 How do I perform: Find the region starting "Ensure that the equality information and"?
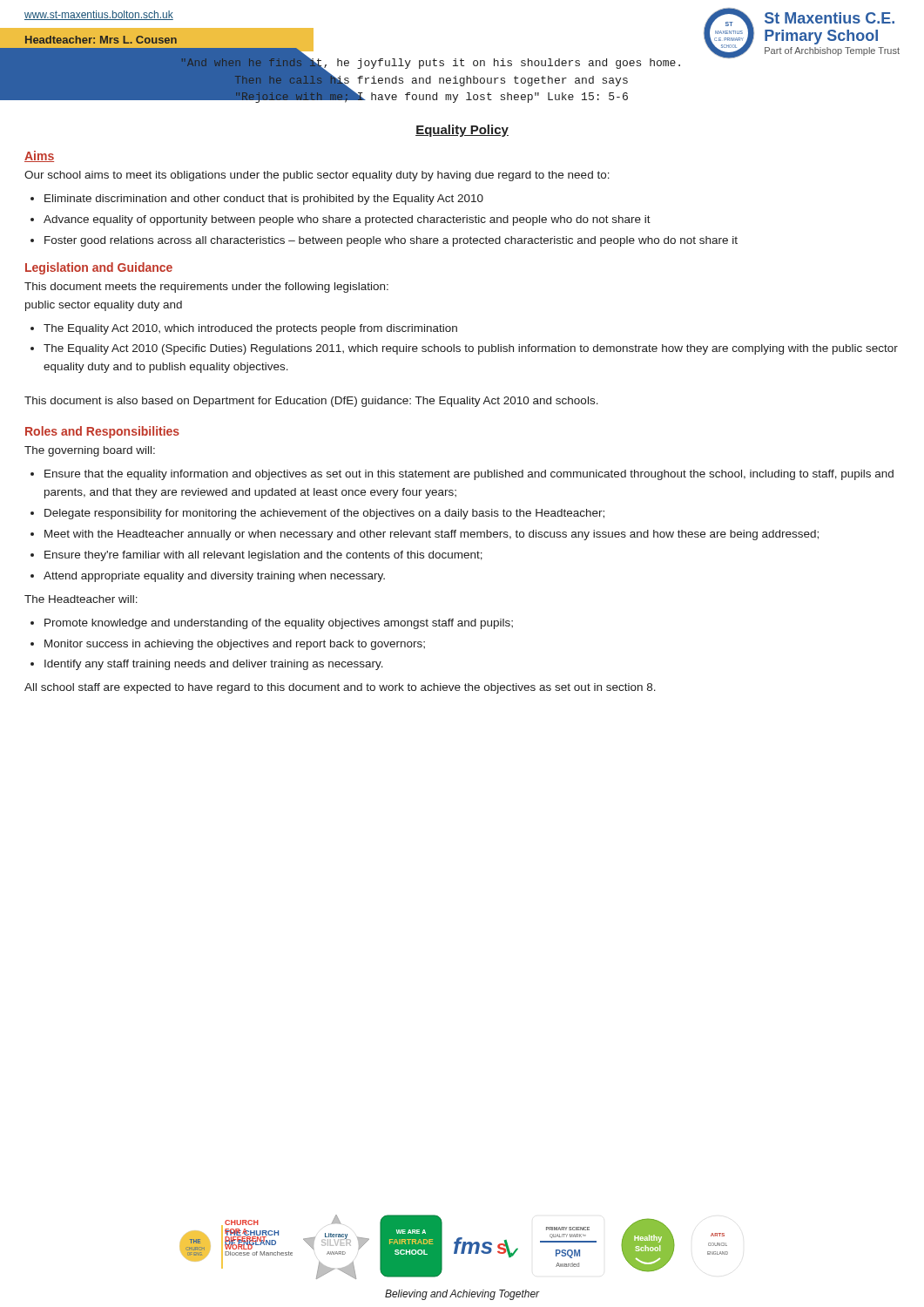pyautogui.click(x=469, y=483)
